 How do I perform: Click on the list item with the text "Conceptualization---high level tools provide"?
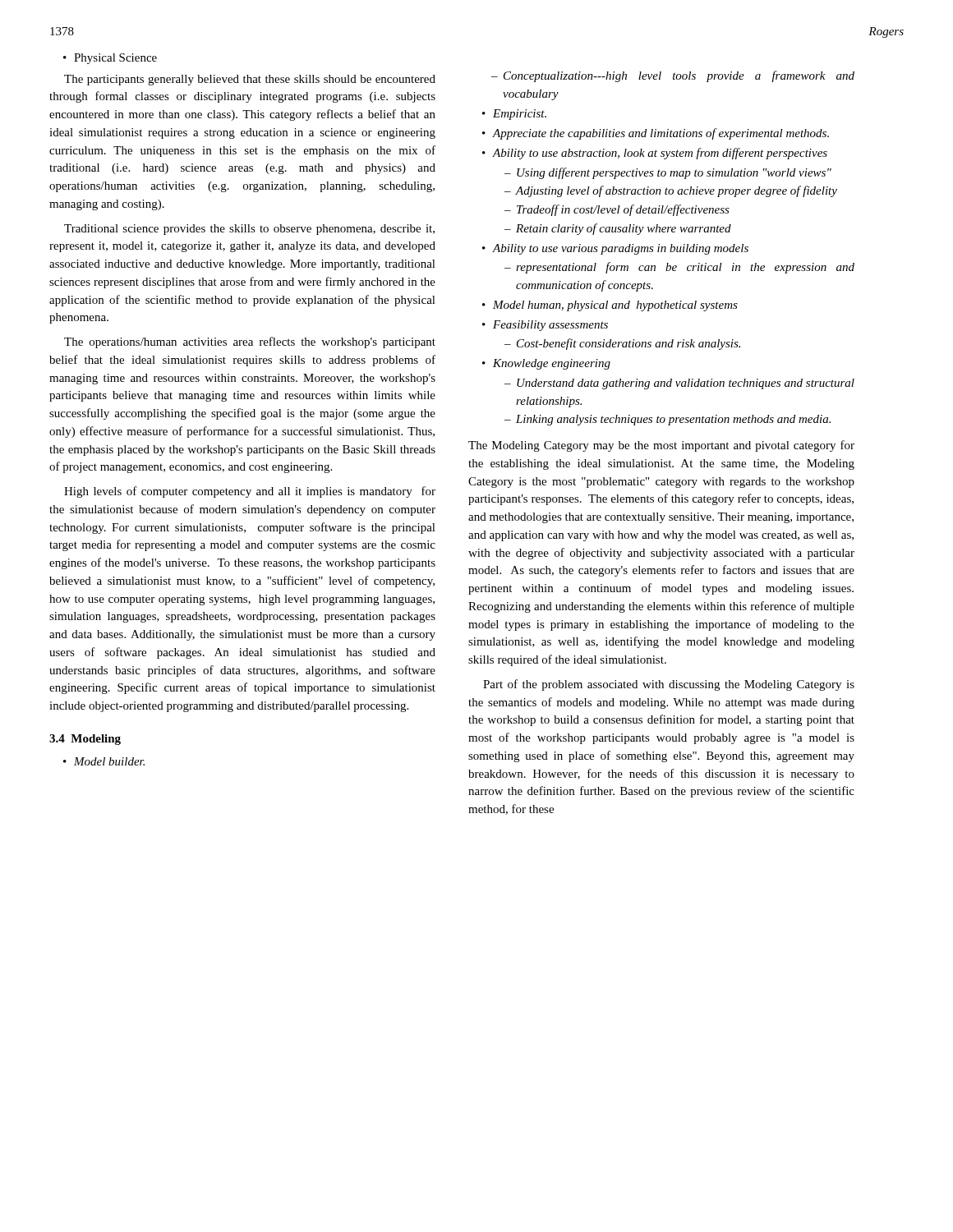[667, 85]
